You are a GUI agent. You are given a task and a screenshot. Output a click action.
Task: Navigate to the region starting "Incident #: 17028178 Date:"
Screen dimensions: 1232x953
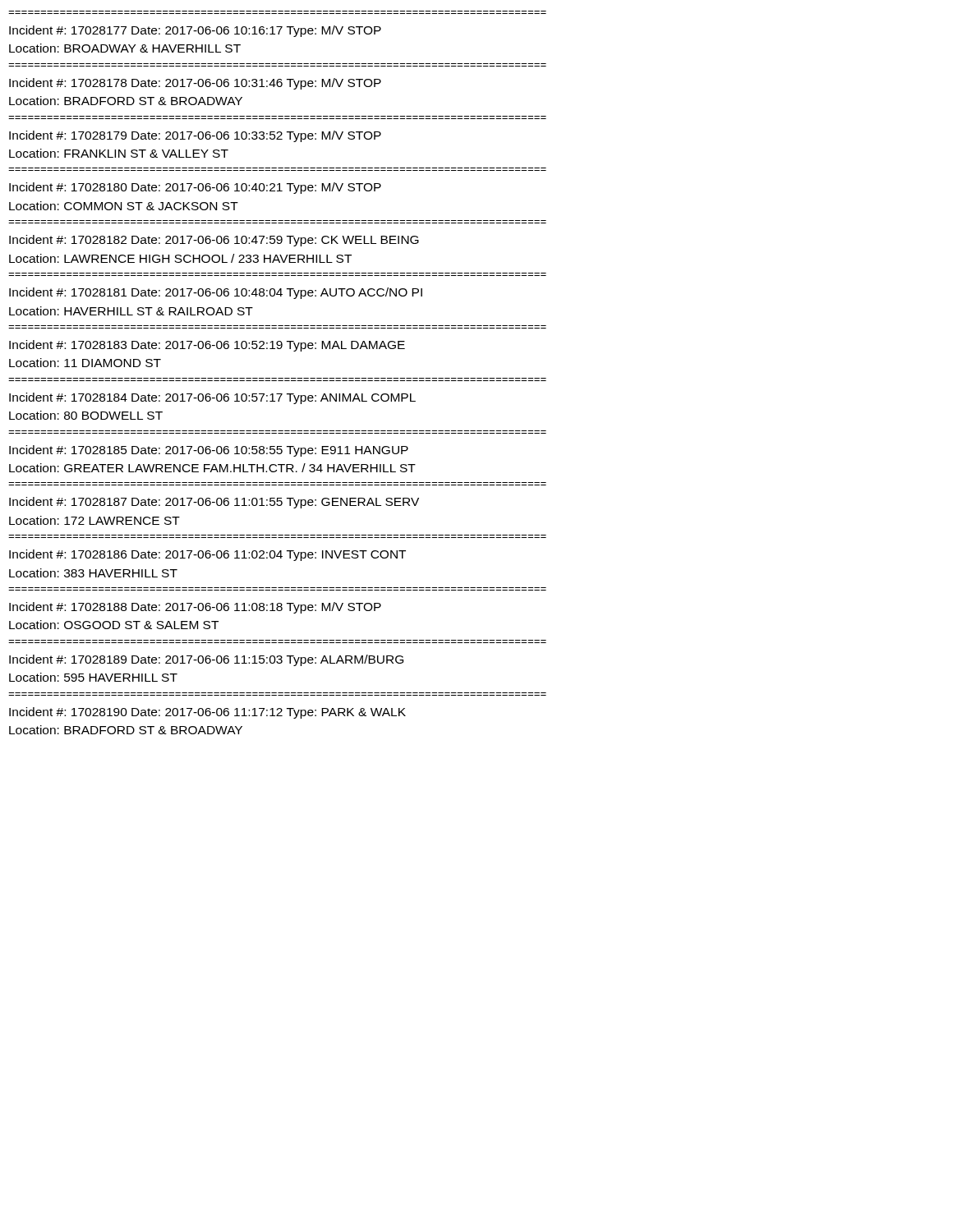tap(195, 92)
